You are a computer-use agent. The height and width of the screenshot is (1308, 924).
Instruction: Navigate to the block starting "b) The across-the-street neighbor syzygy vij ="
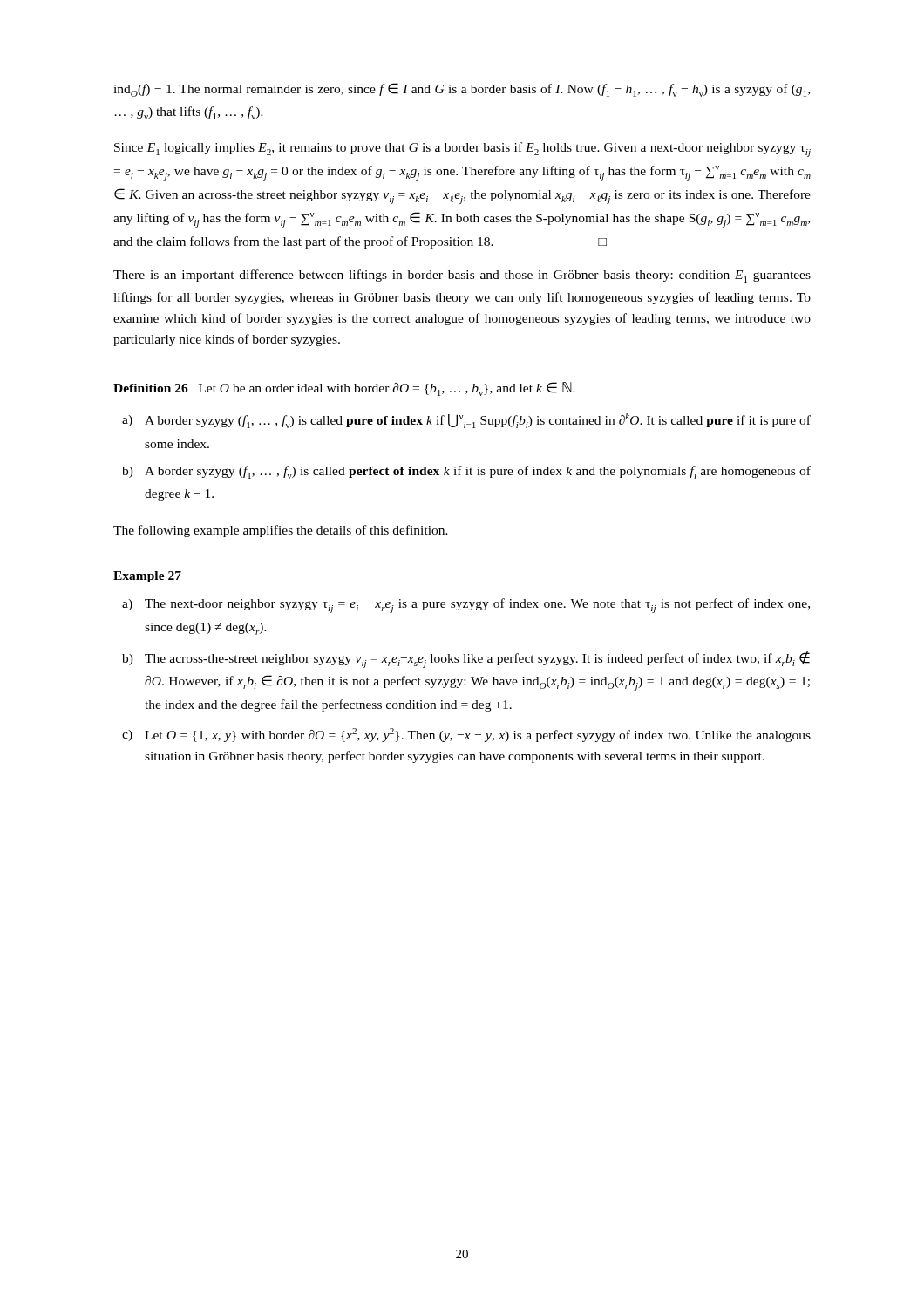tap(462, 681)
